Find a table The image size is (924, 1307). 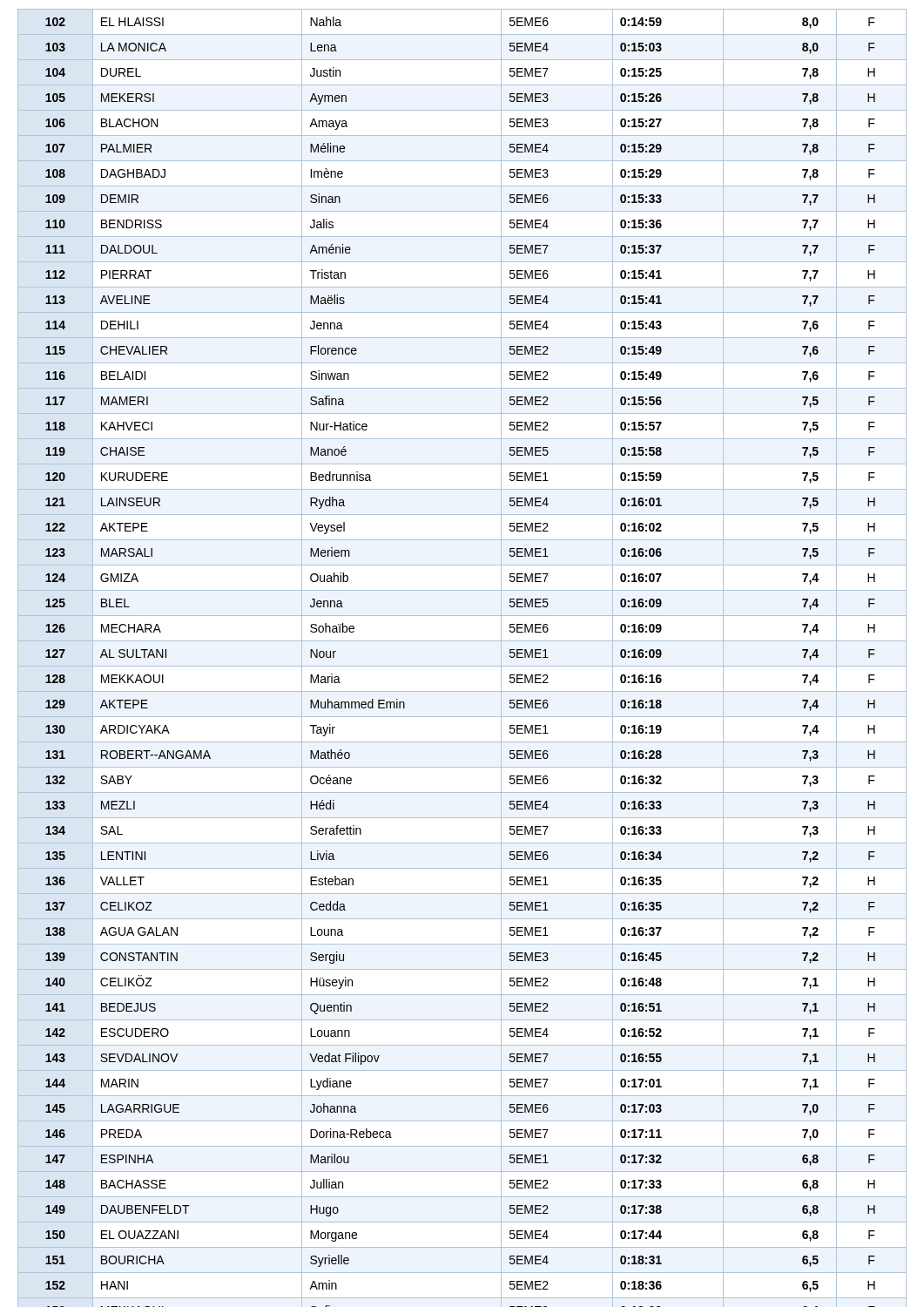click(x=462, y=658)
